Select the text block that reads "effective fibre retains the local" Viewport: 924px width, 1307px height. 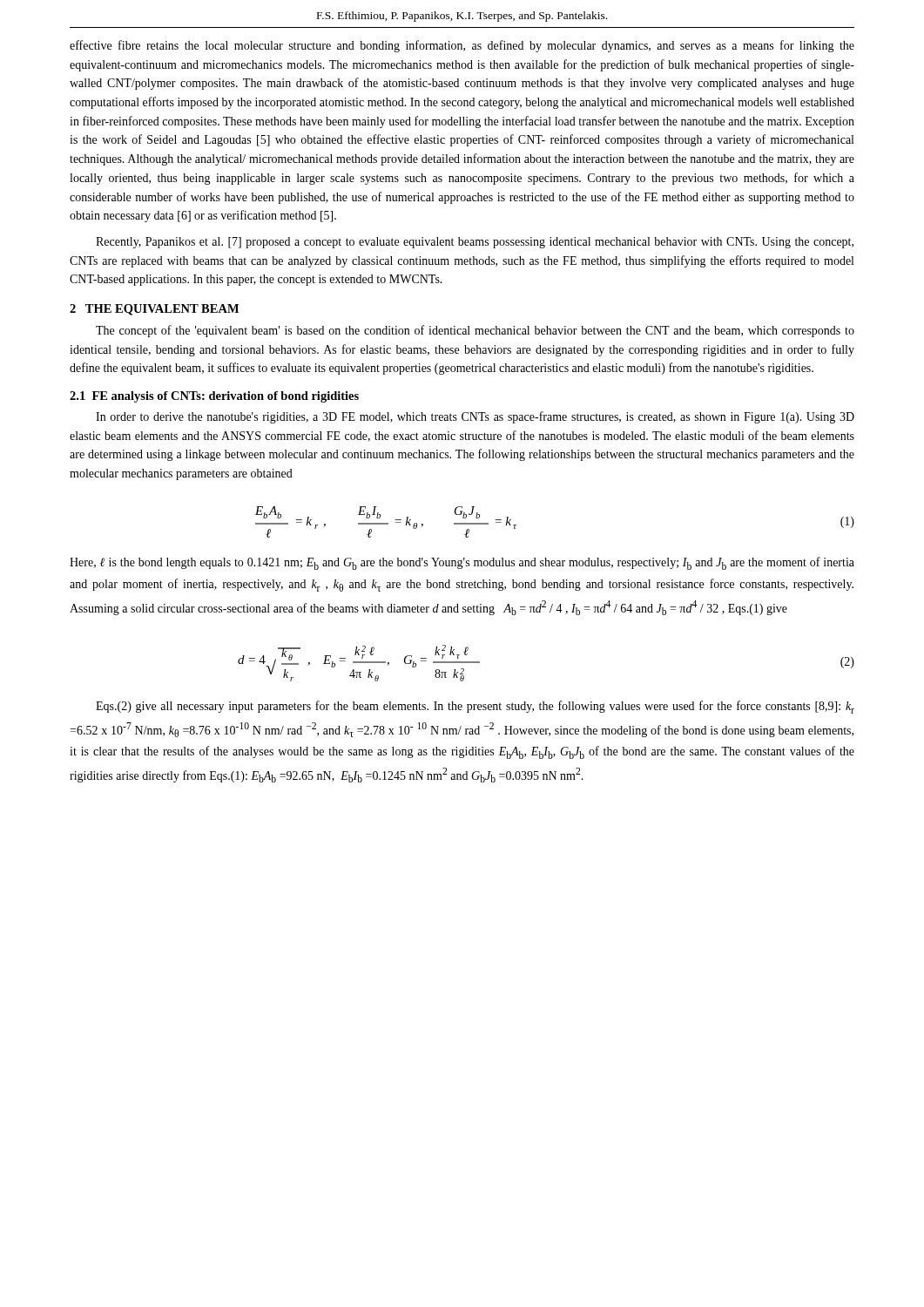[x=462, y=131]
